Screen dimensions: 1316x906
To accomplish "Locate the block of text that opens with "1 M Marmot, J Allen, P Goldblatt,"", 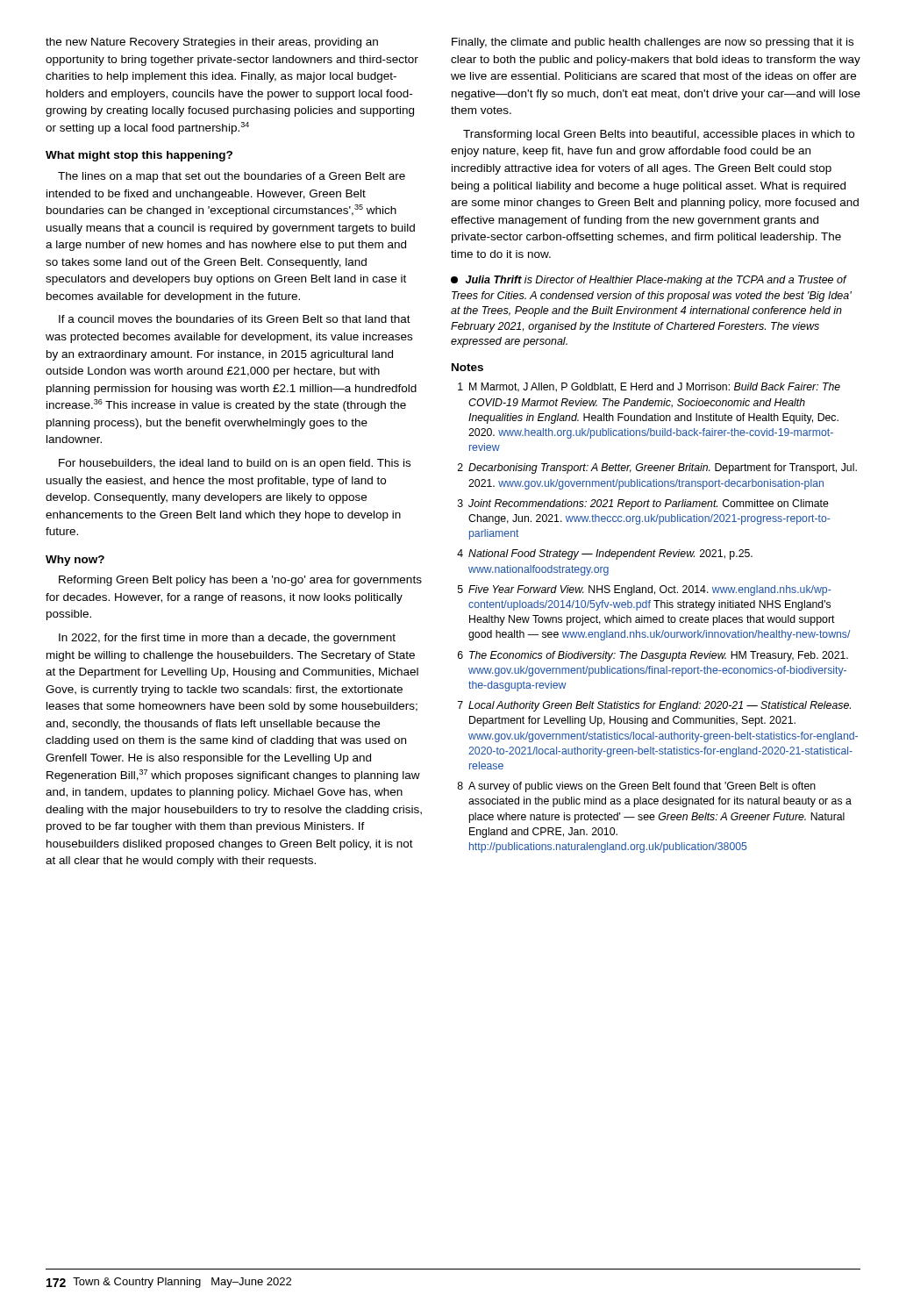I will coord(656,418).
